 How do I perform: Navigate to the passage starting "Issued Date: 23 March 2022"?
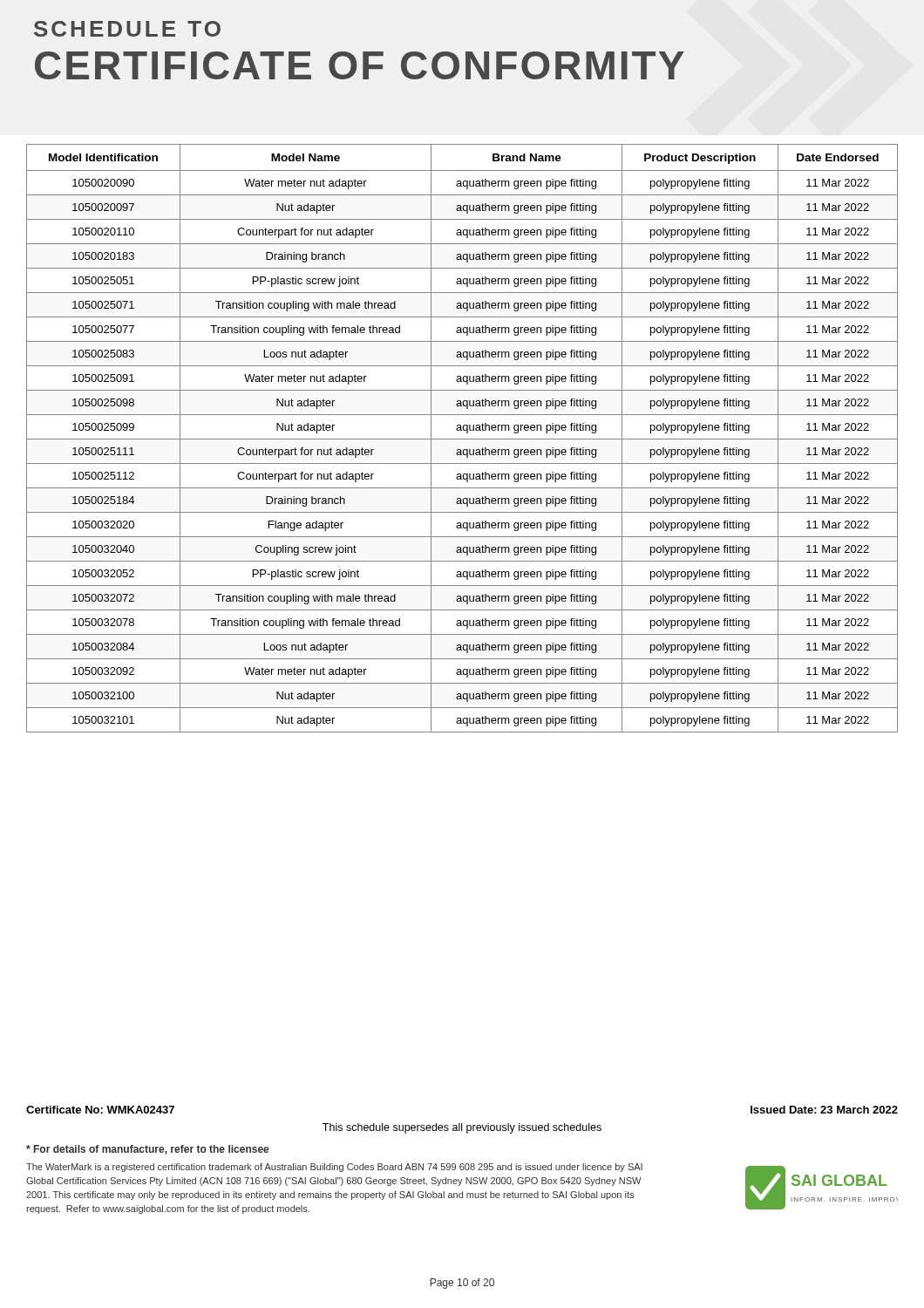tap(824, 1109)
